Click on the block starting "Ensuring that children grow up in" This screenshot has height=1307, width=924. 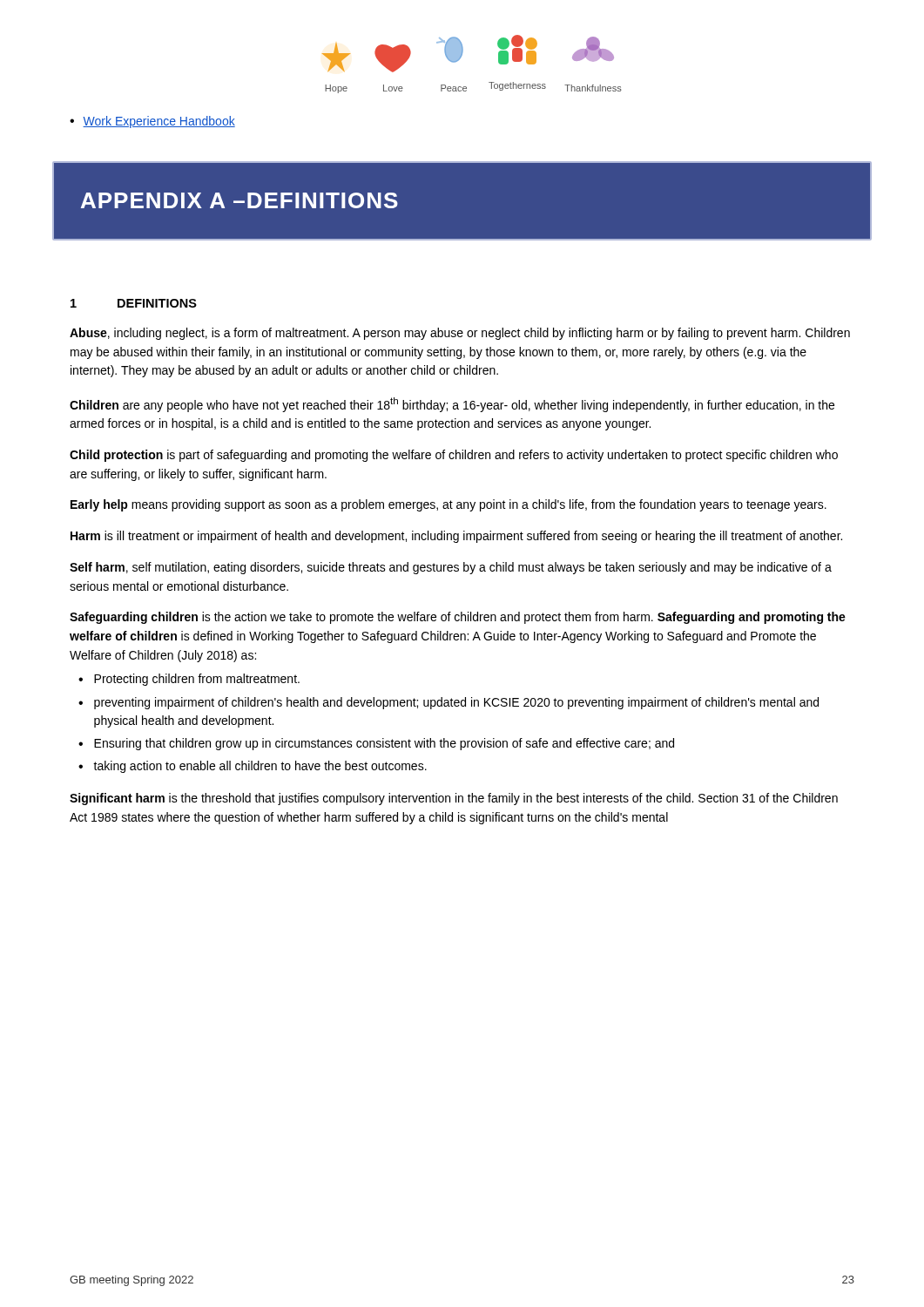coord(384,743)
